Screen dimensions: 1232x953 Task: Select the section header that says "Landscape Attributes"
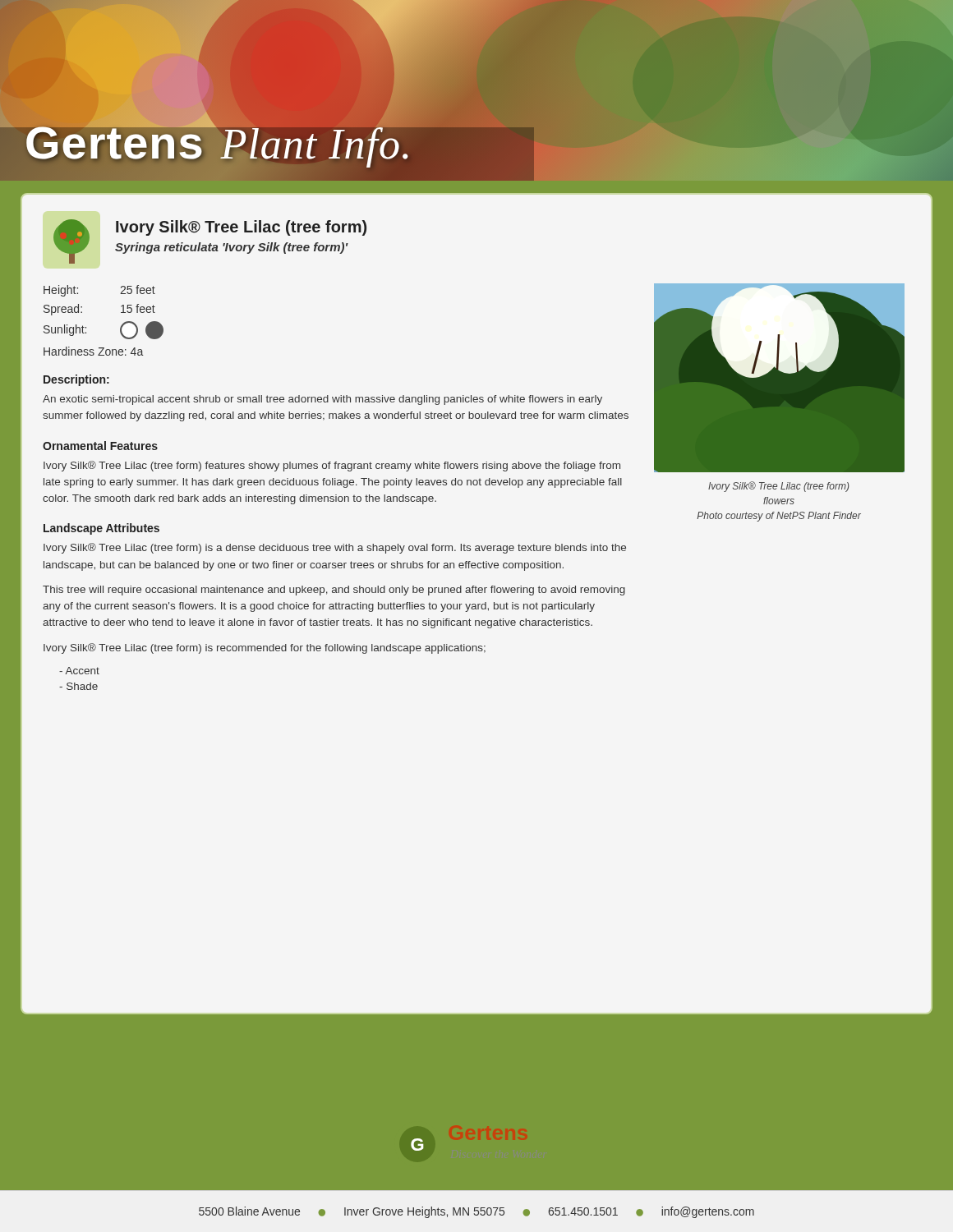[x=101, y=528]
